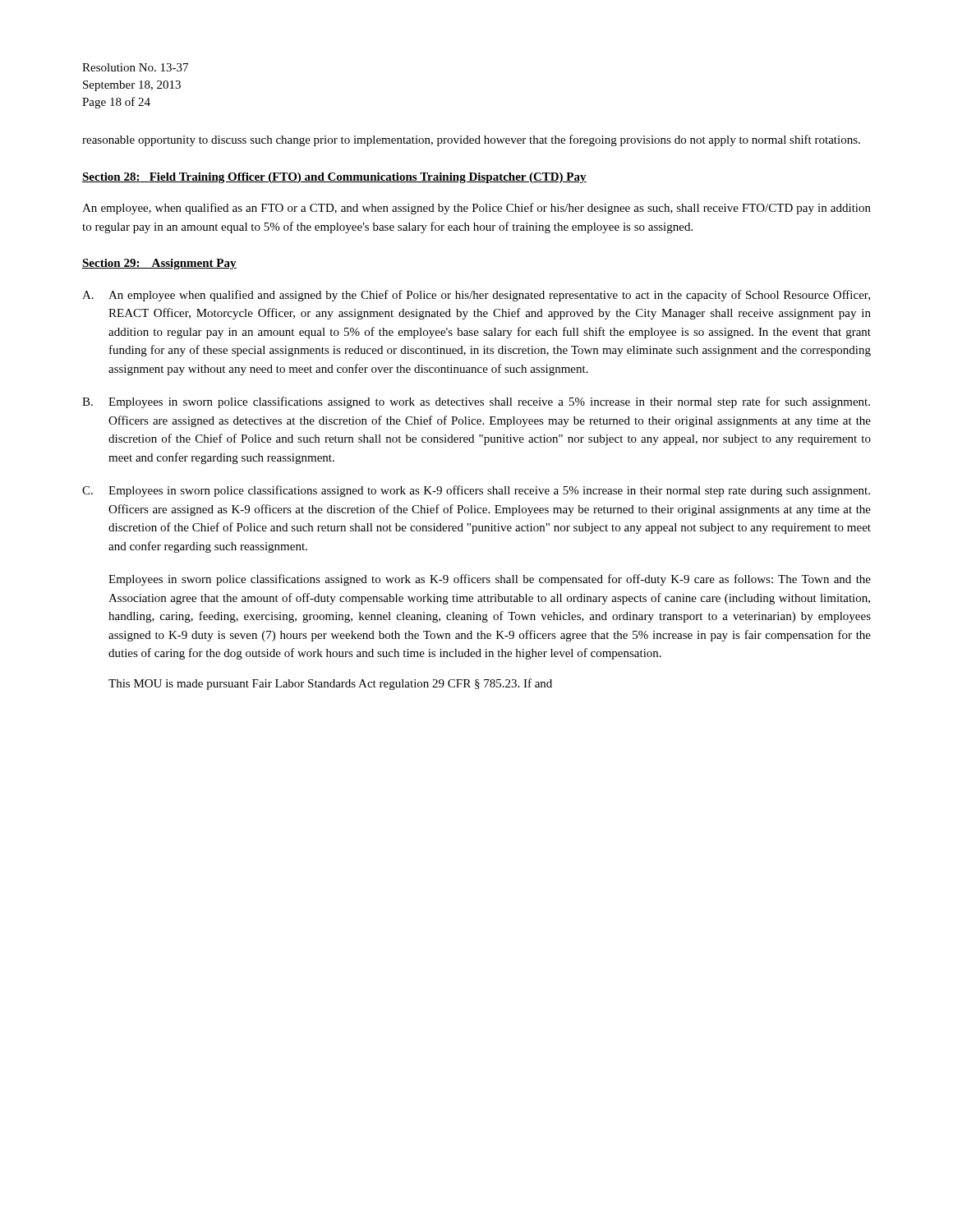Find the text block starting "reasonable opportunity to discuss such change"
The height and width of the screenshot is (1232, 953).
[471, 140]
